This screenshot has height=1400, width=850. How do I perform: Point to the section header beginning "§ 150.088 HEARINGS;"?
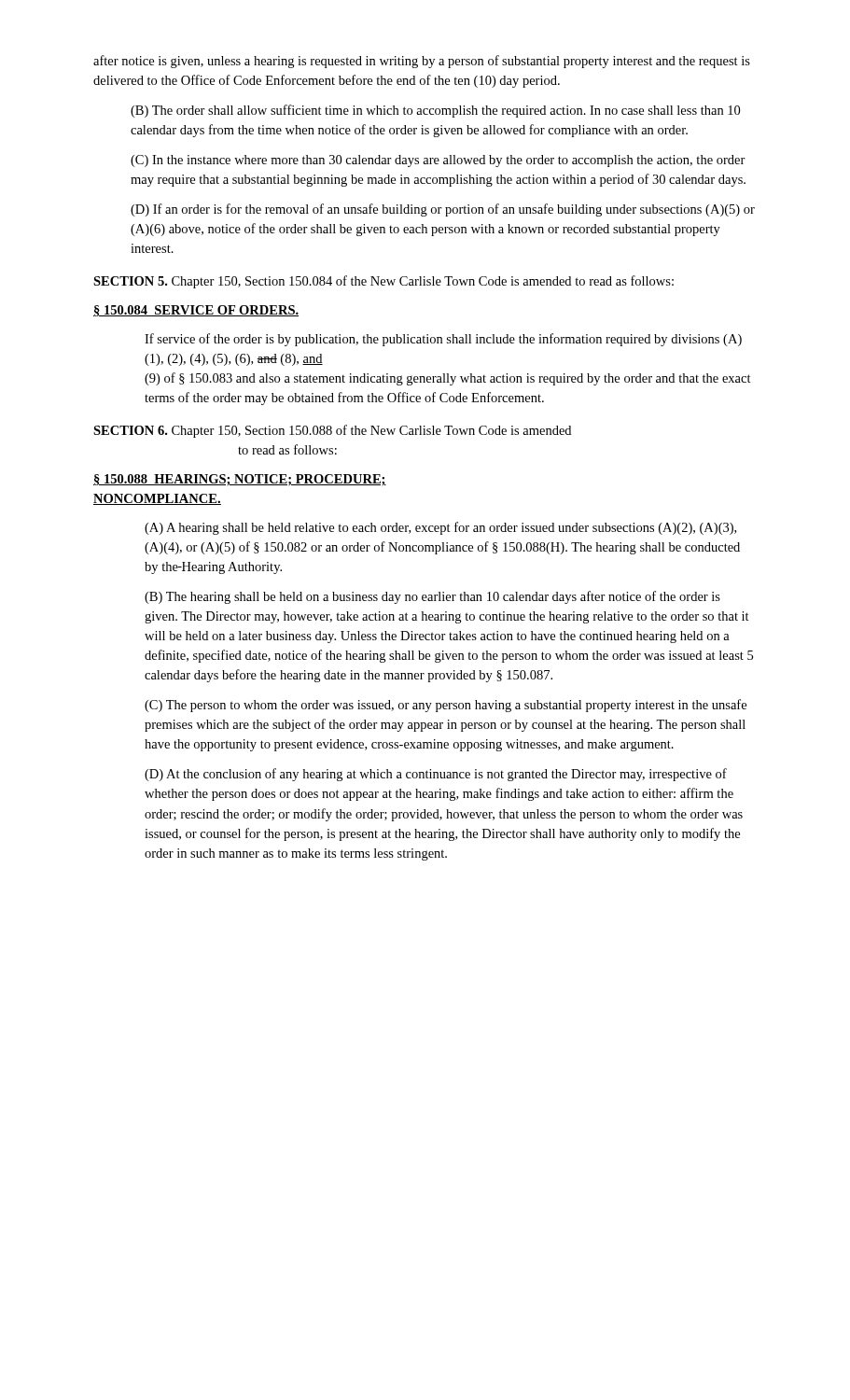(240, 489)
